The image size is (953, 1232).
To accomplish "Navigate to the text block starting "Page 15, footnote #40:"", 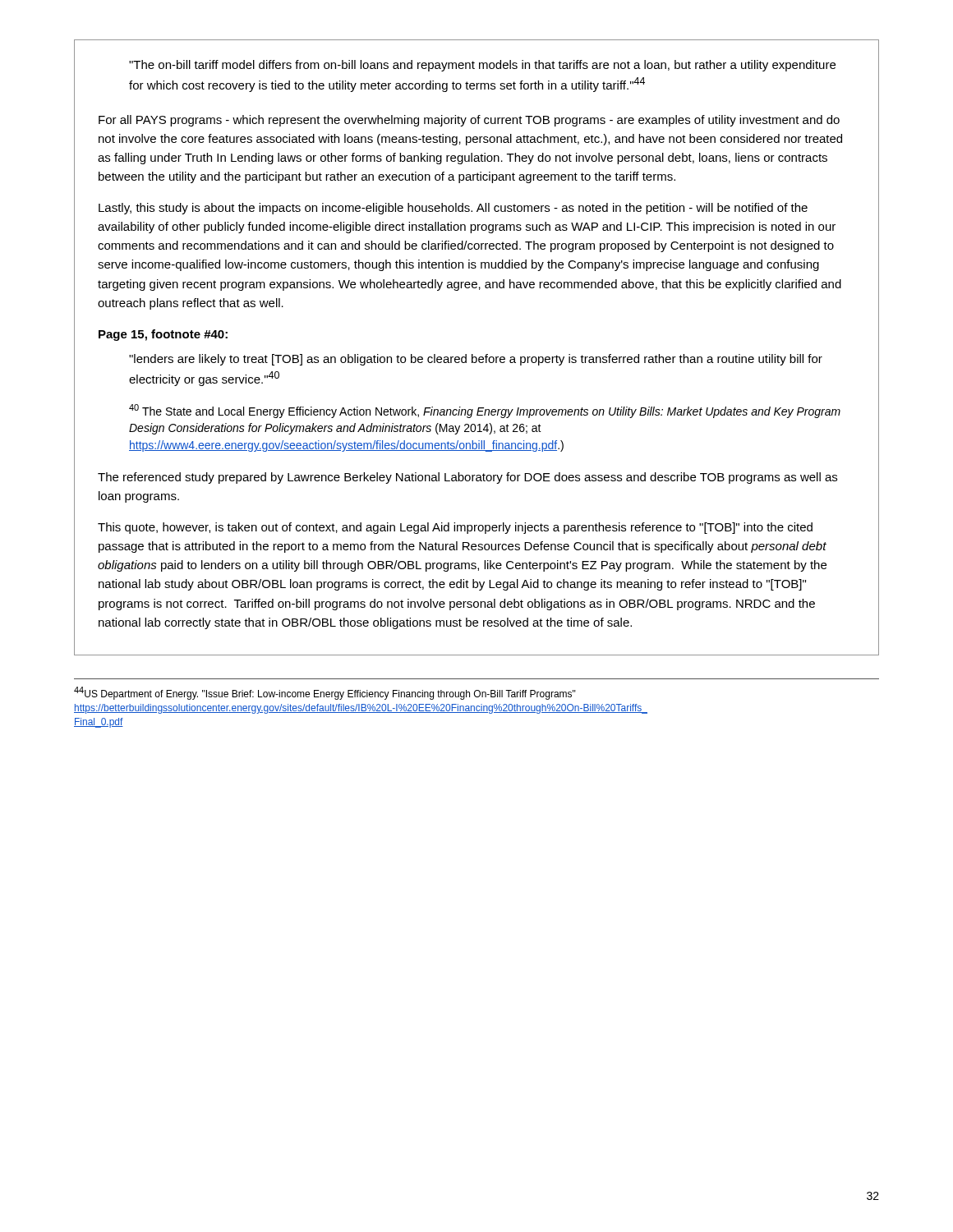I will 163,334.
